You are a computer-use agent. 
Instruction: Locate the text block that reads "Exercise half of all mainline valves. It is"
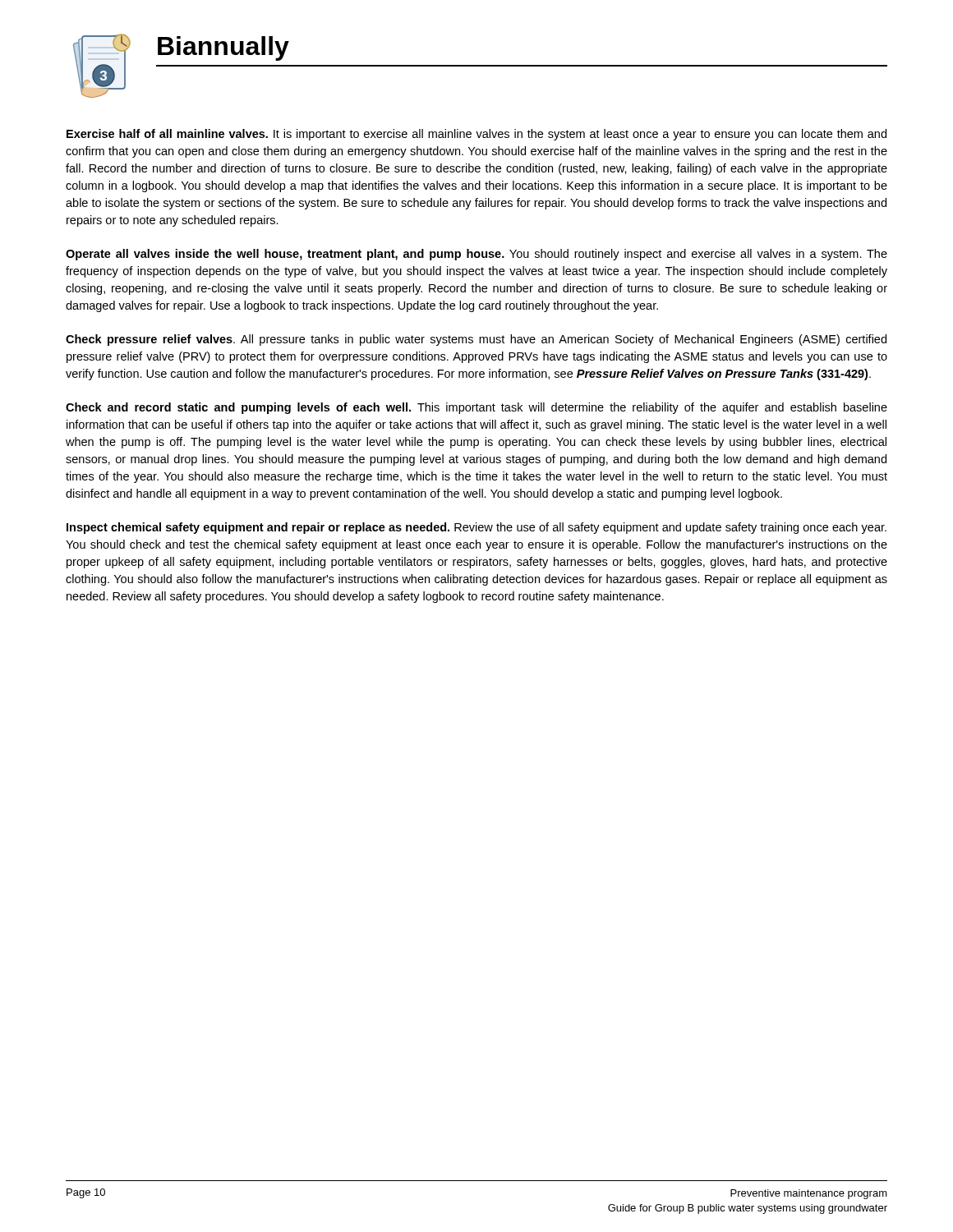(x=476, y=177)
